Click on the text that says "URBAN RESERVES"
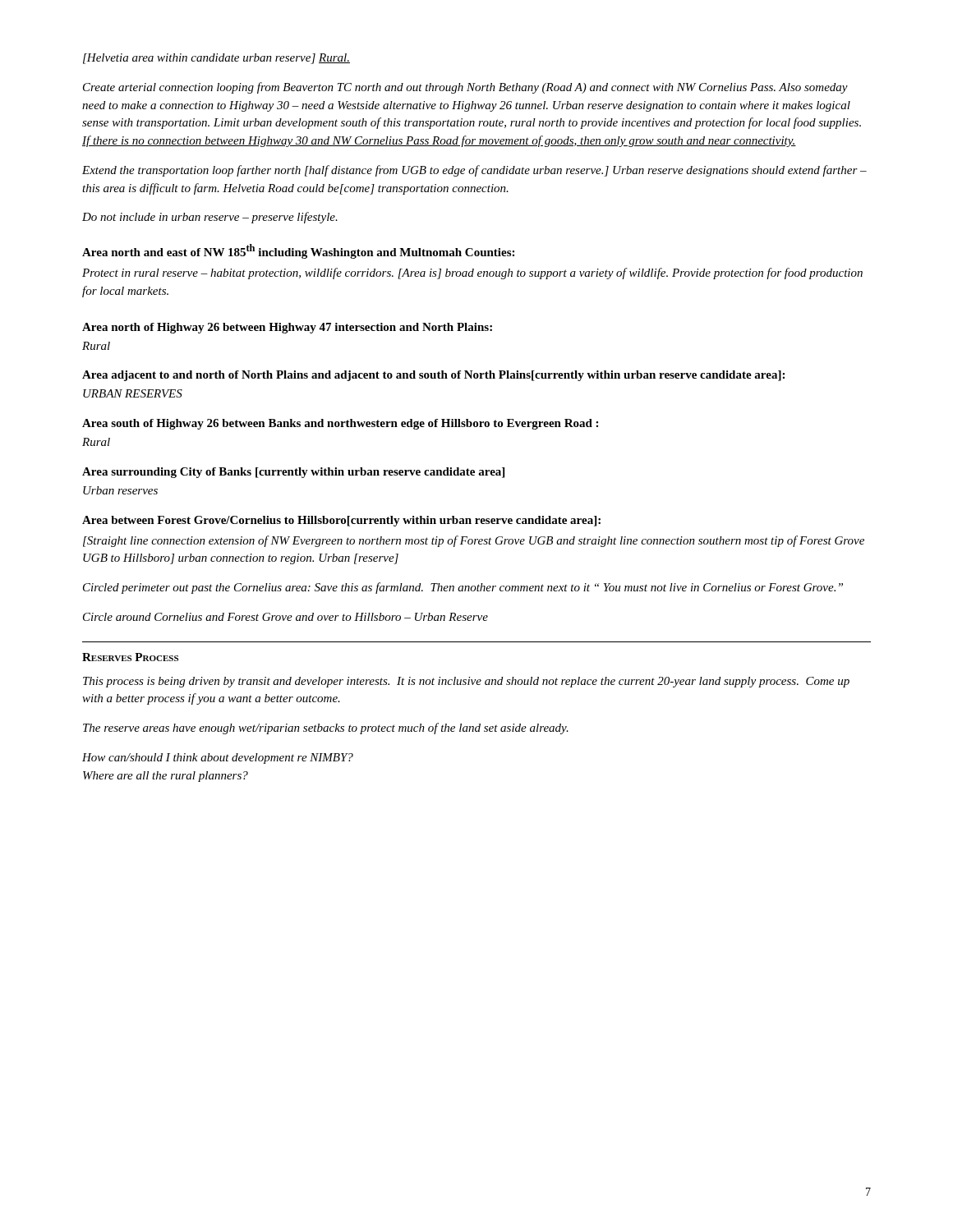The image size is (953, 1232). click(132, 394)
